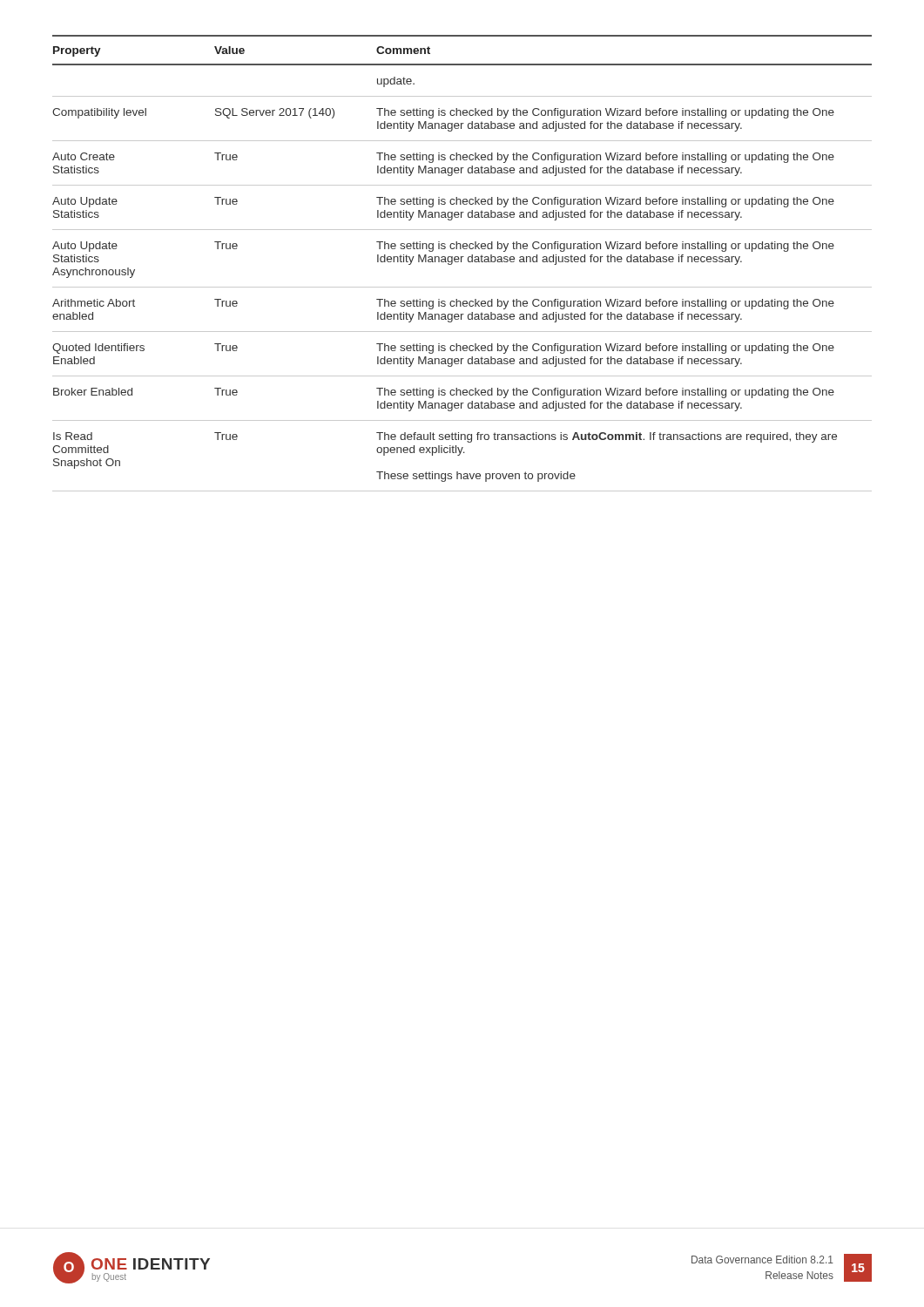
Task: Select the table that reads "The setting is checked by"
Action: tap(462, 263)
